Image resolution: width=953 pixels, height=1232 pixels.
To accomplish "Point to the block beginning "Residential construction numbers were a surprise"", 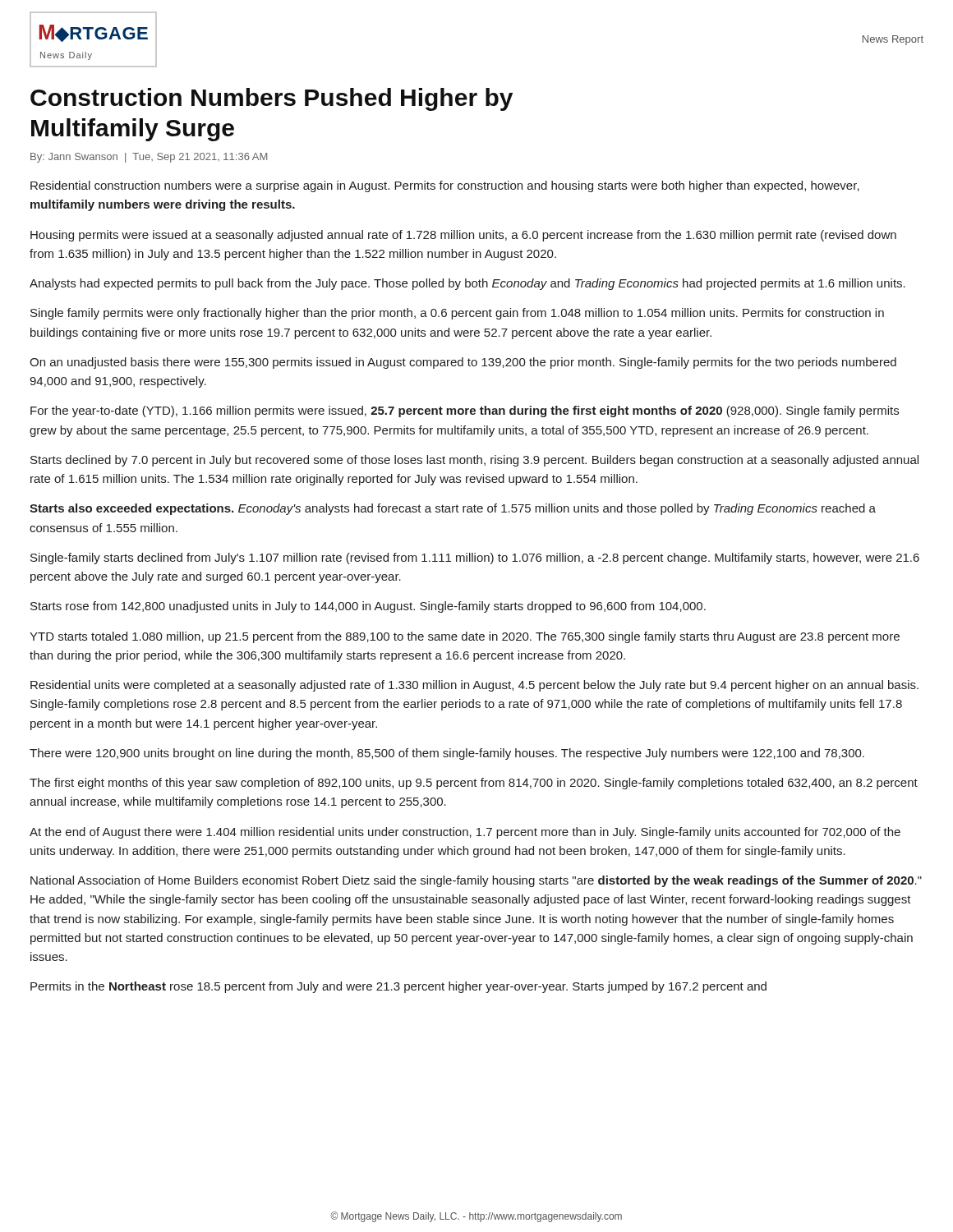I will pos(445,195).
